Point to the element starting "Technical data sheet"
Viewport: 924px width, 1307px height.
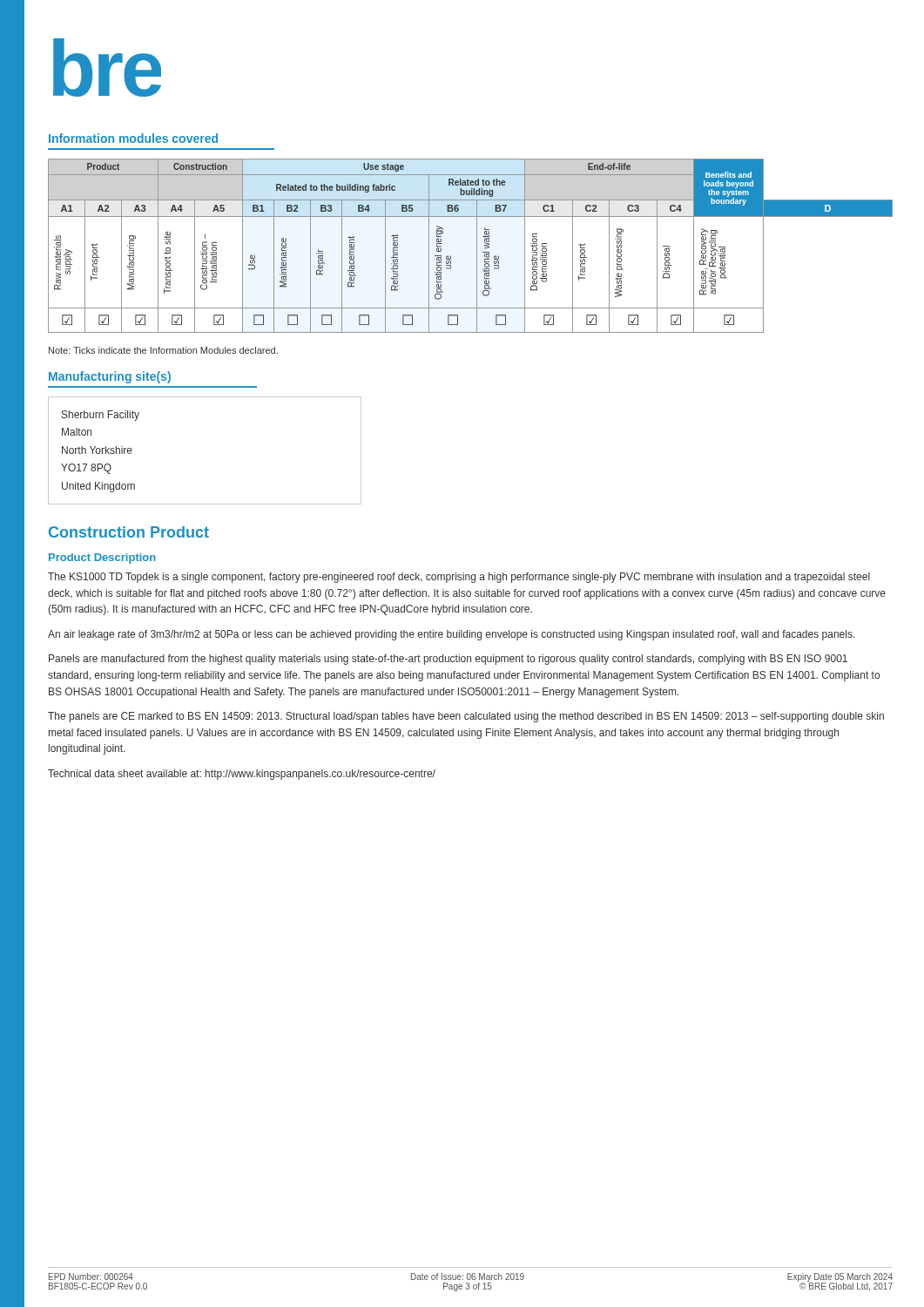(242, 774)
